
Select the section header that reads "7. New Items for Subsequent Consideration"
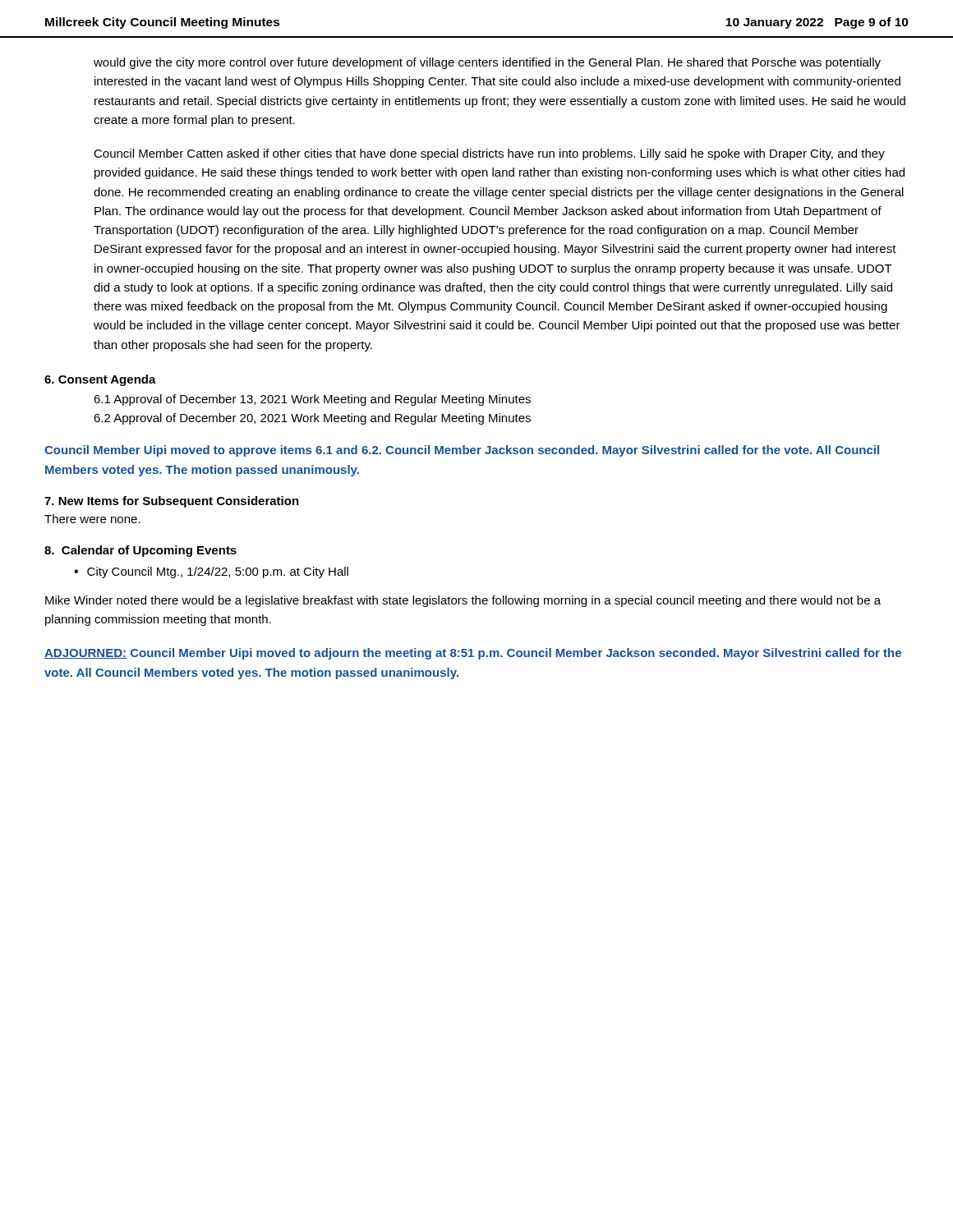click(172, 500)
